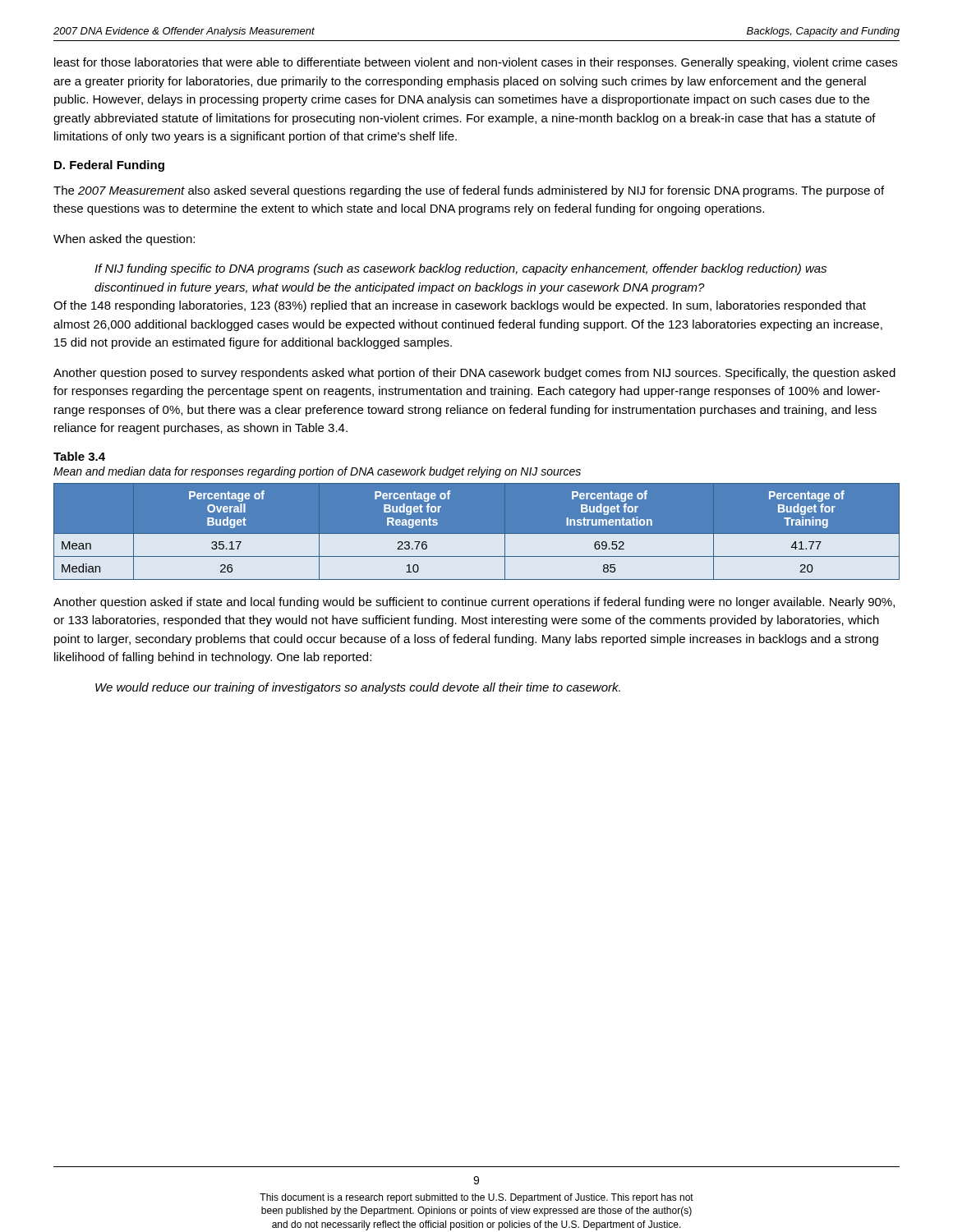Click the passage that begins "When asked the"
This screenshot has width=953, height=1232.
(x=125, y=238)
